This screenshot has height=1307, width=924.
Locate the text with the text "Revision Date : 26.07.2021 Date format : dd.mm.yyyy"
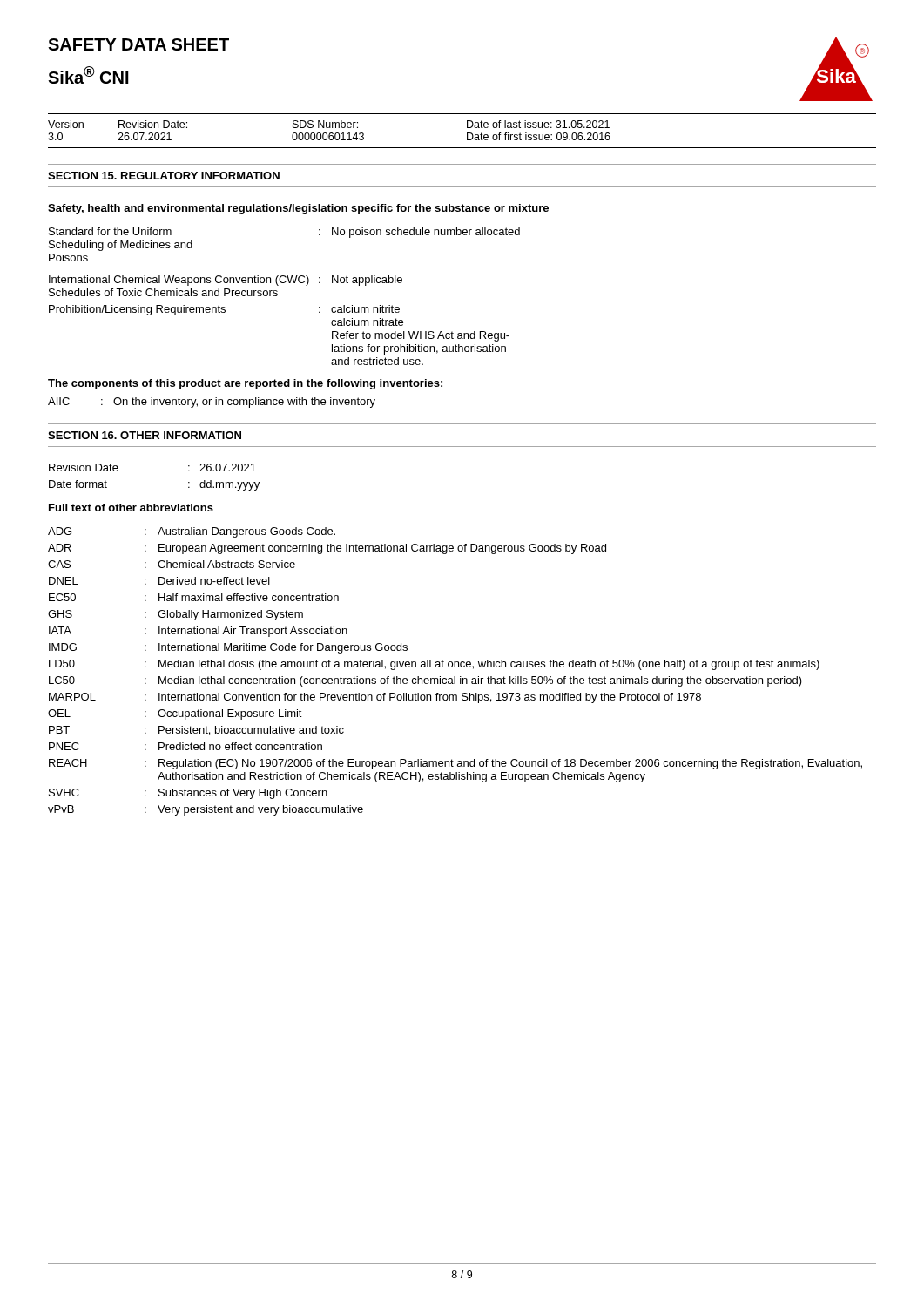(81, 467)
